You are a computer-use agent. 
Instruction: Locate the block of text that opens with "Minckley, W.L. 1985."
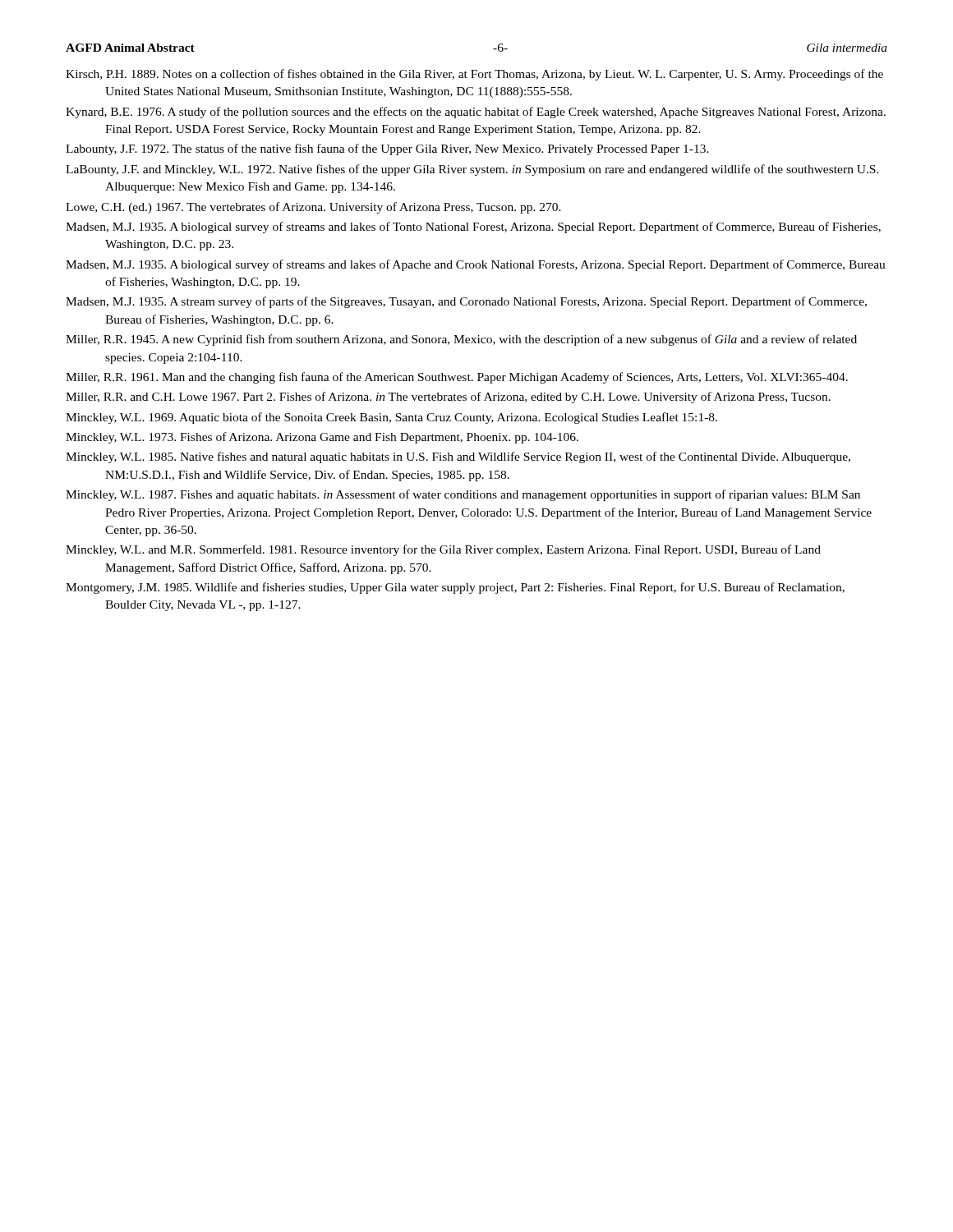tap(458, 465)
